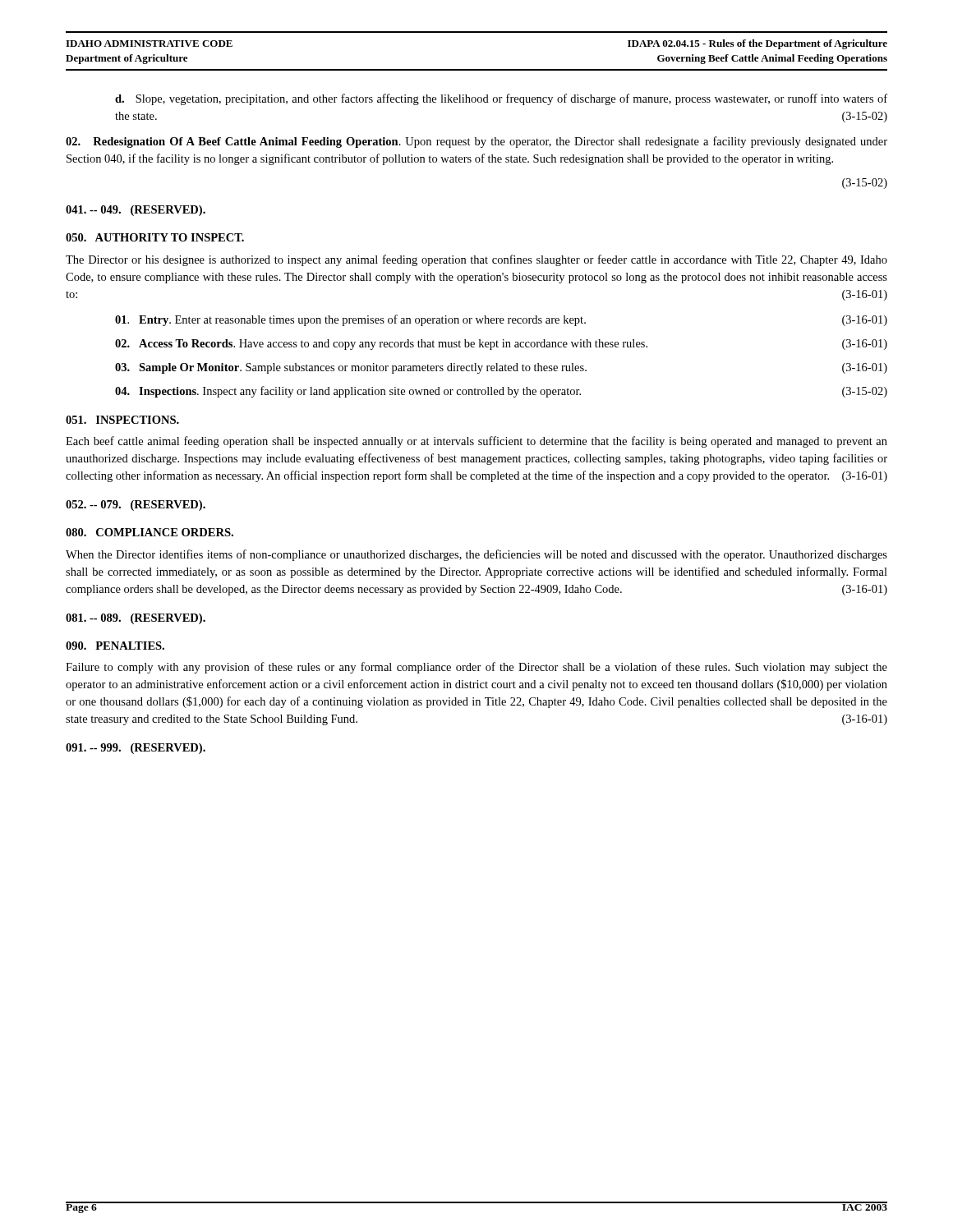Locate the text block that says "Failure to comply with any provision of these"
Screen dimensions: 1232x953
point(476,694)
